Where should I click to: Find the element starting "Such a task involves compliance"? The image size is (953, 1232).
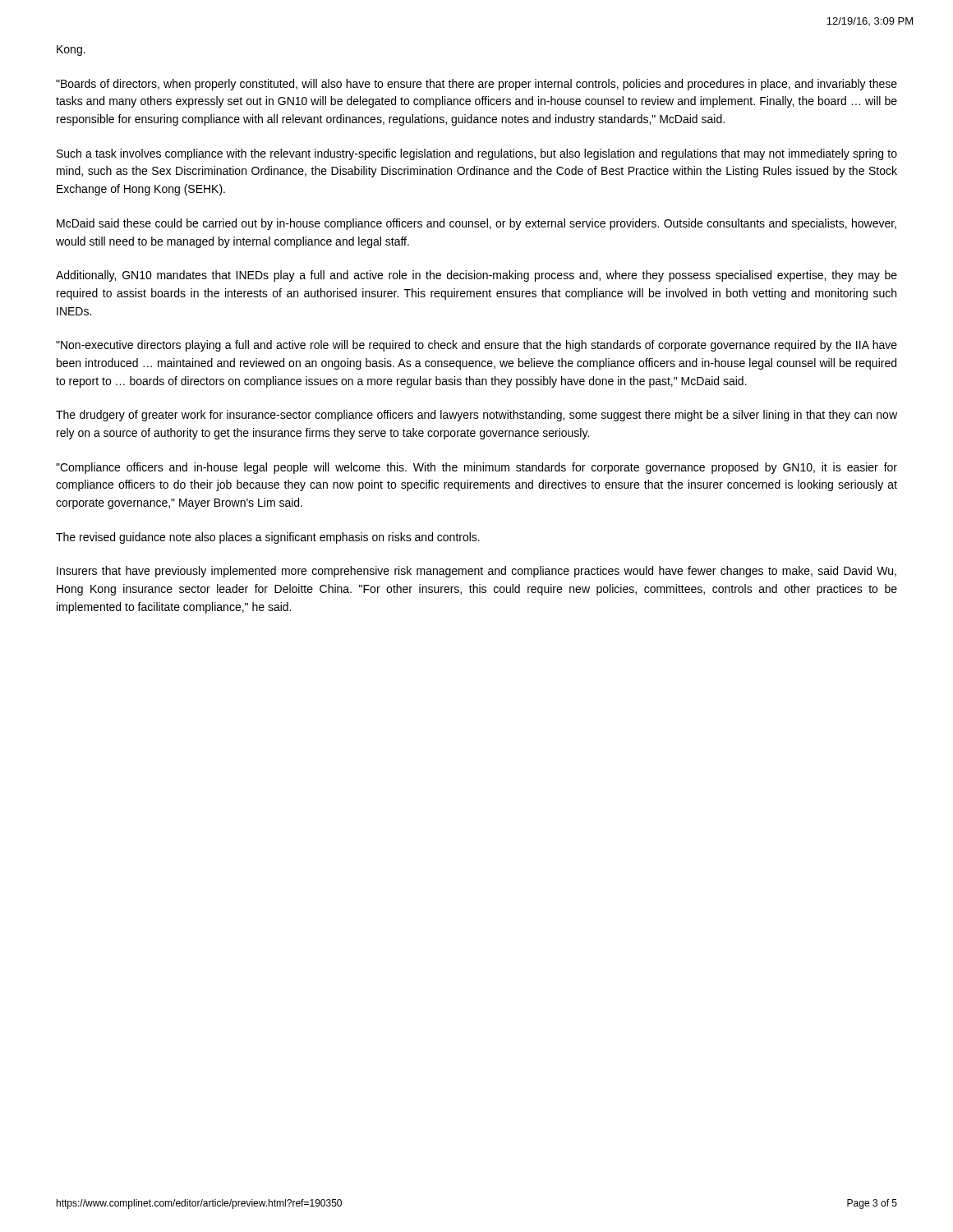pyautogui.click(x=476, y=171)
